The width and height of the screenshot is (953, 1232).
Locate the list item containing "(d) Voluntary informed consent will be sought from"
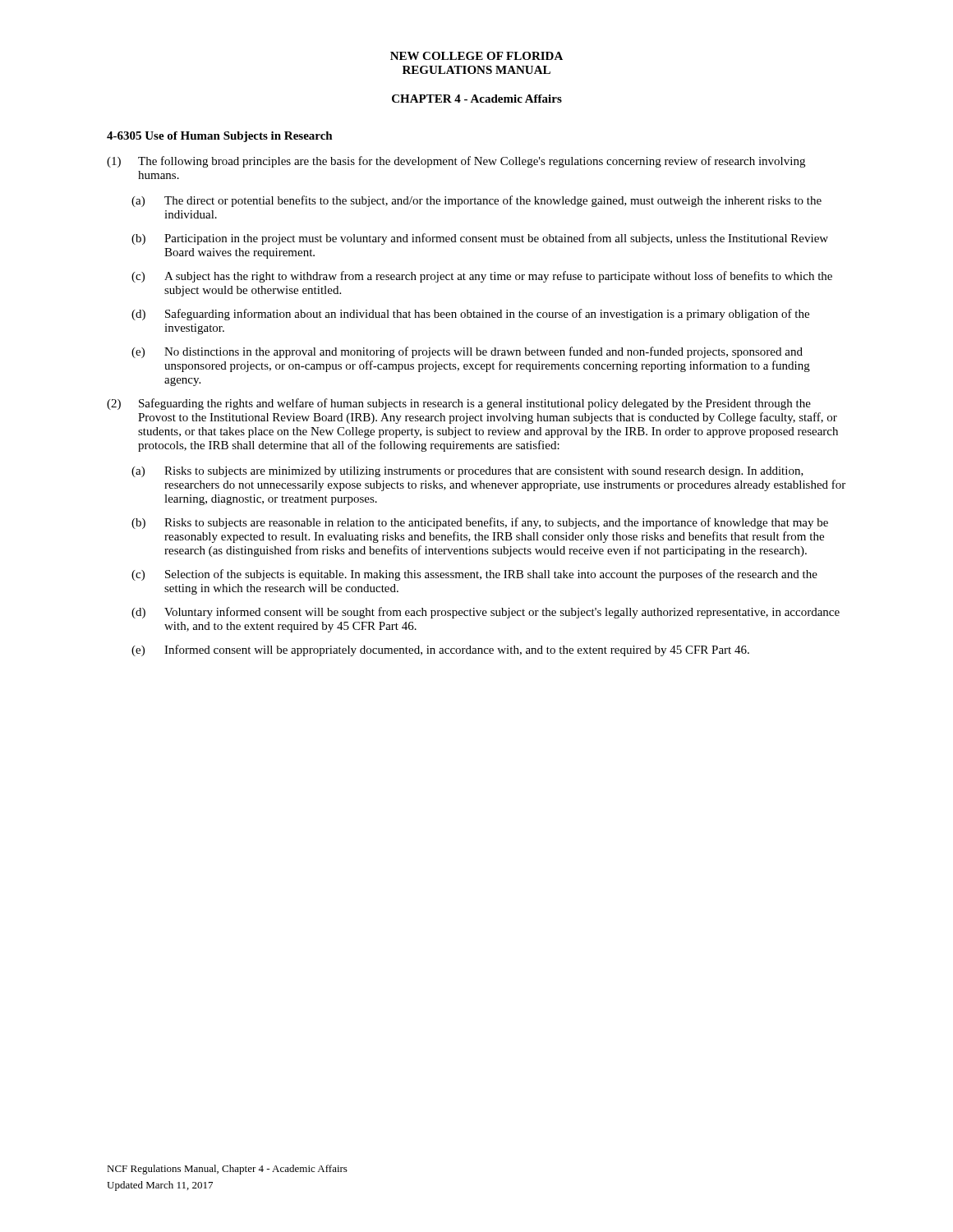(489, 619)
